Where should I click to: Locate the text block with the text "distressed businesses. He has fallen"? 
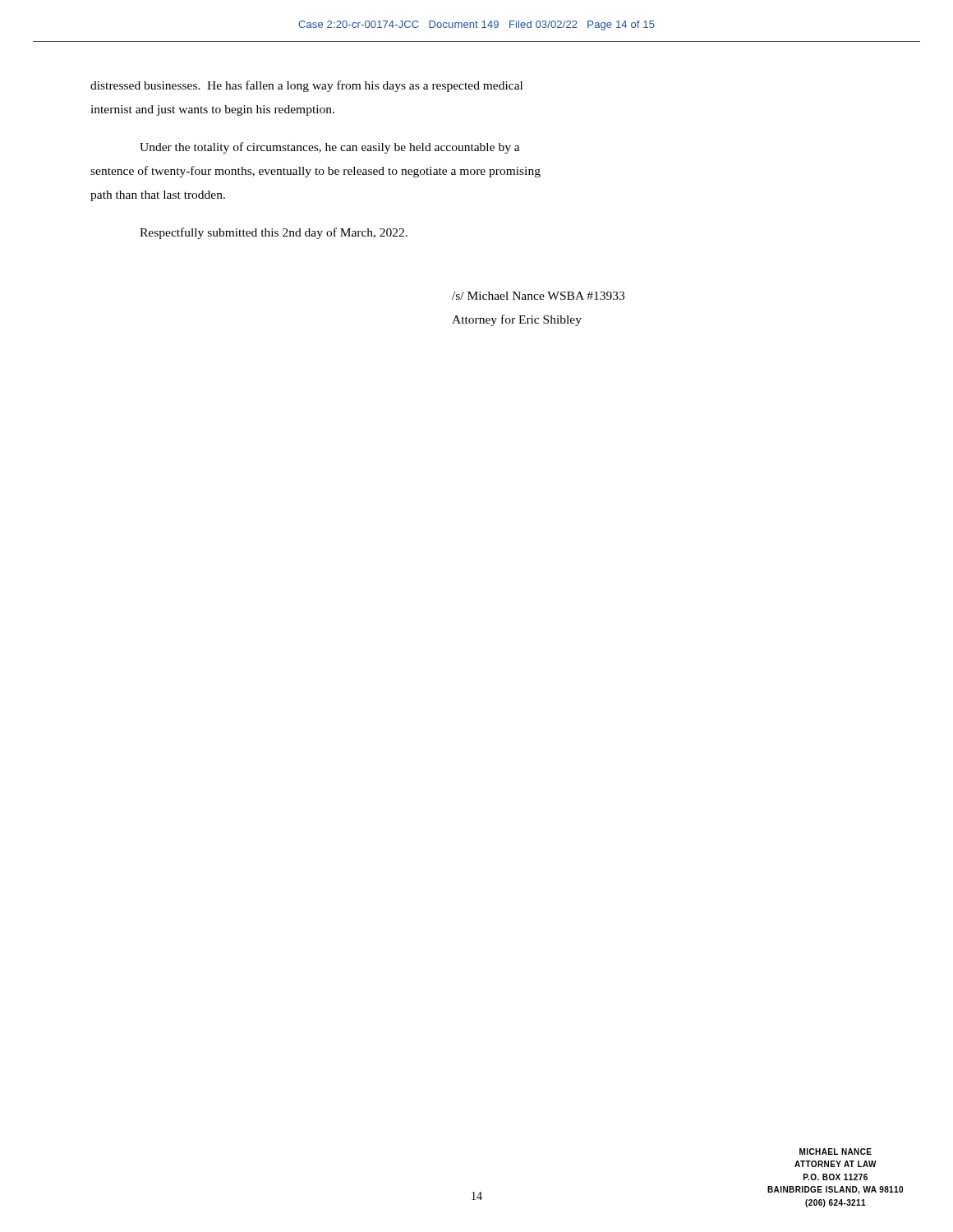(x=476, y=97)
